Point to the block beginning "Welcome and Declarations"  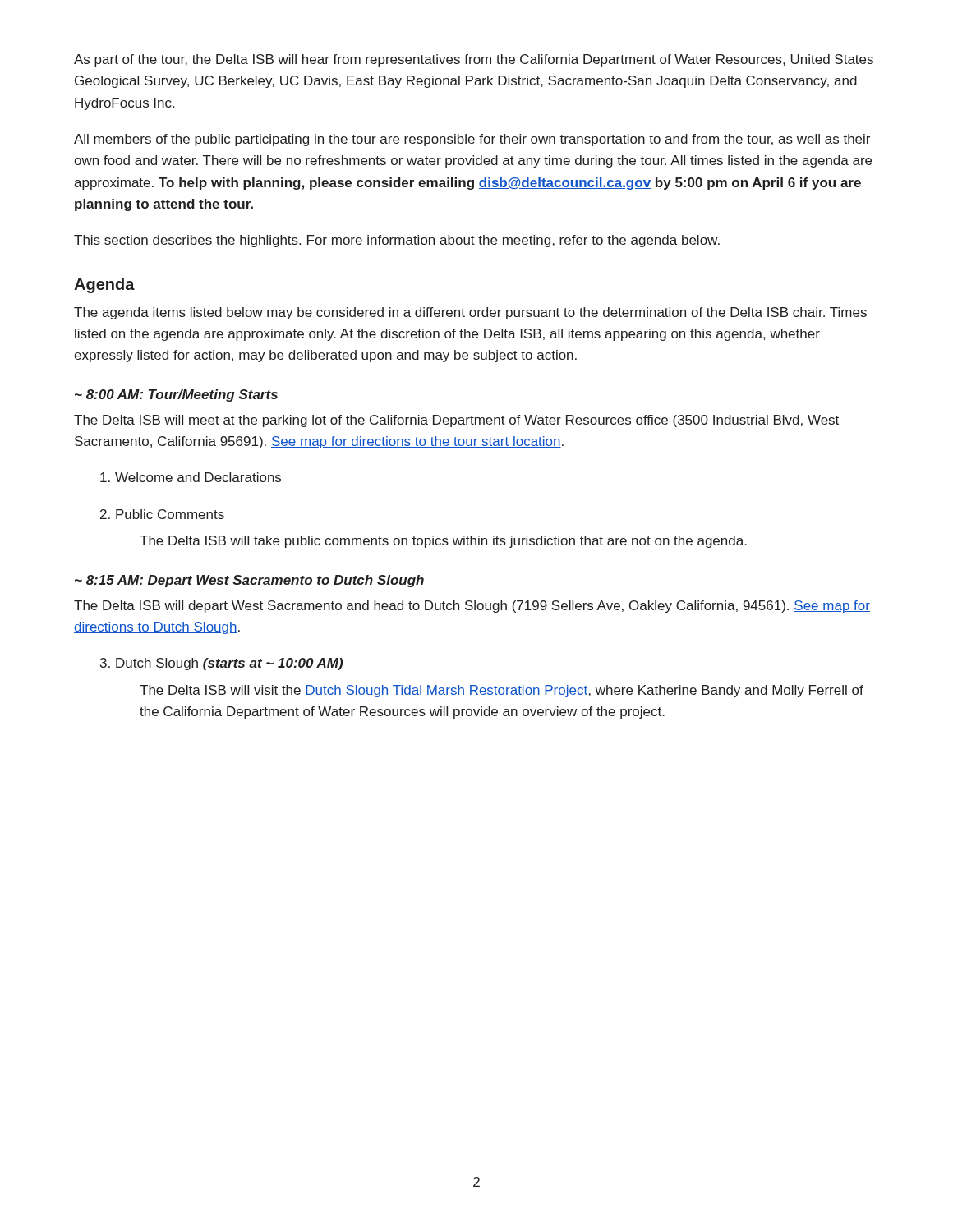[191, 477]
